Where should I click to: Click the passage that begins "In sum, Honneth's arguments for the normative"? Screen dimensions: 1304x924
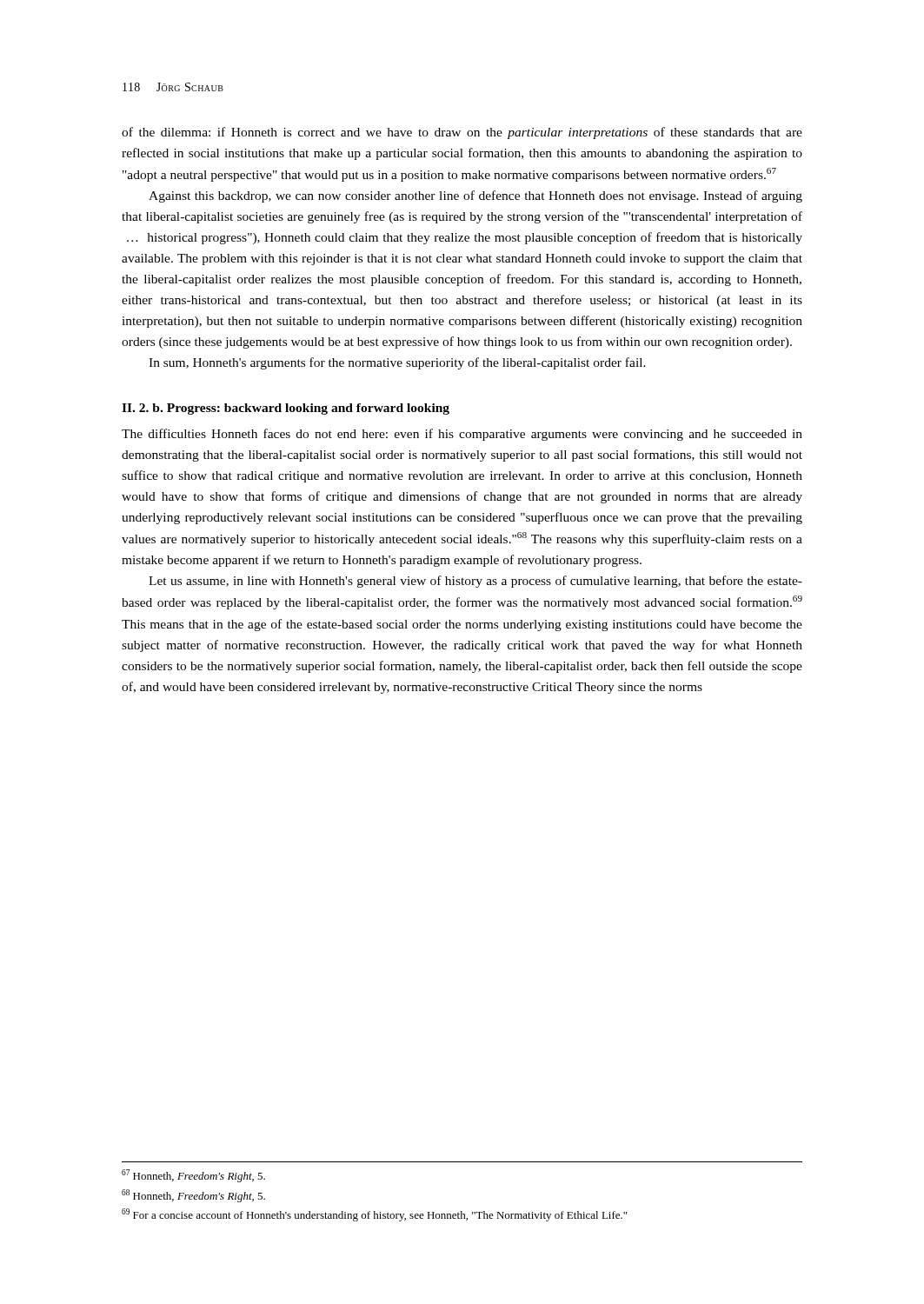pyautogui.click(x=462, y=363)
